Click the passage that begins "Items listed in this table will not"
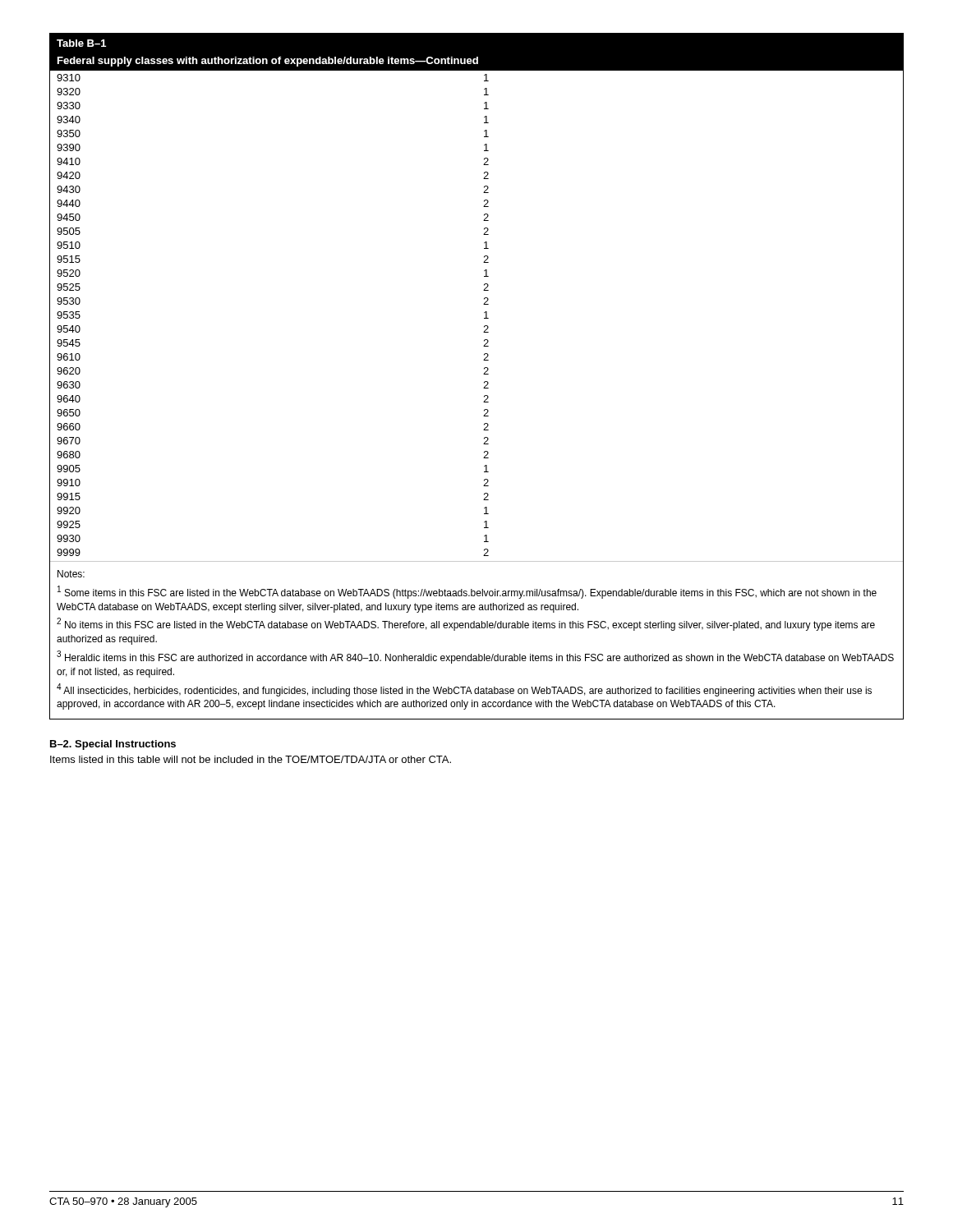953x1232 pixels. tap(251, 759)
